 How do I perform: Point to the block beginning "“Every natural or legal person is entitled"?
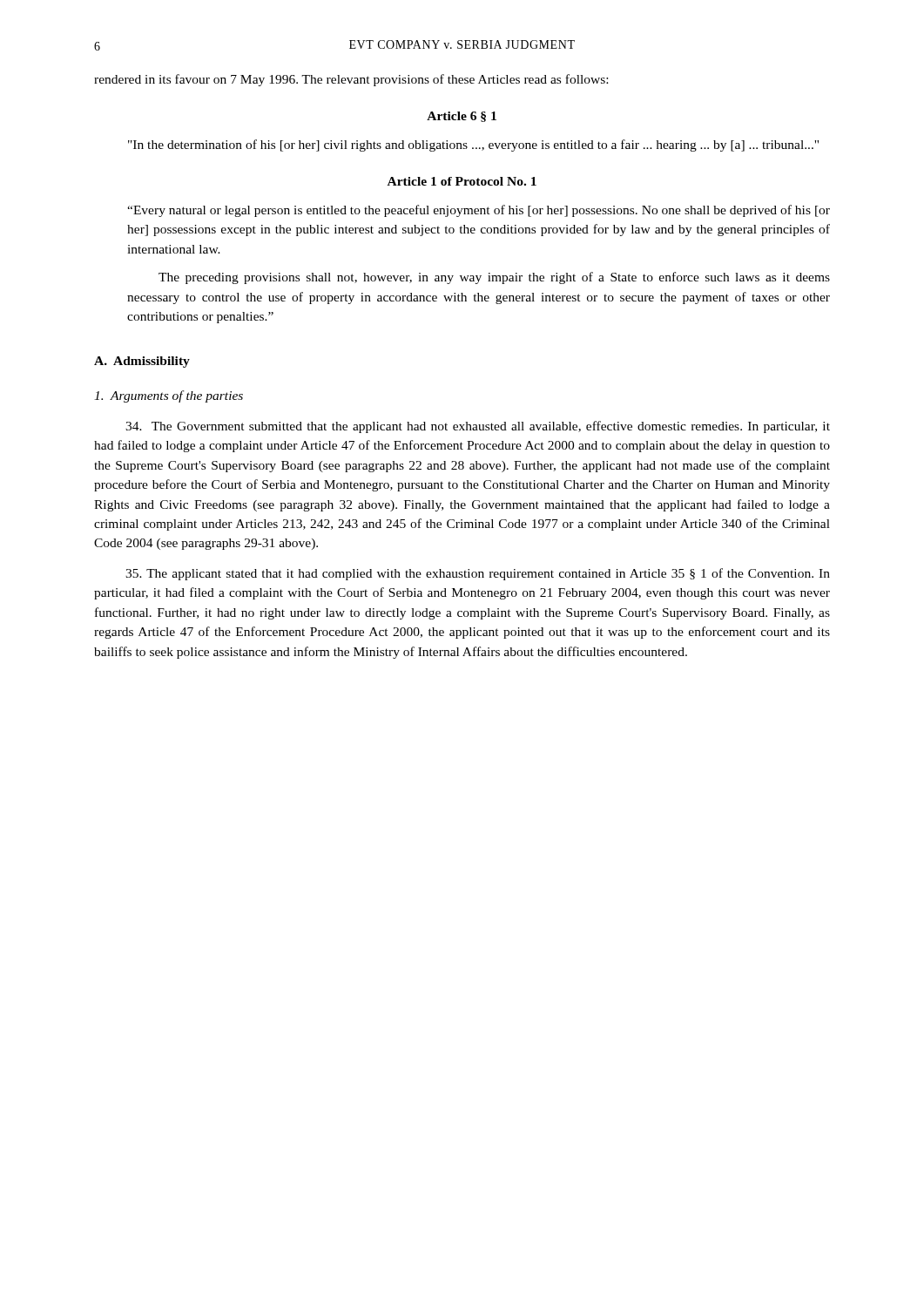pyautogui.click(x=479, y=211)
